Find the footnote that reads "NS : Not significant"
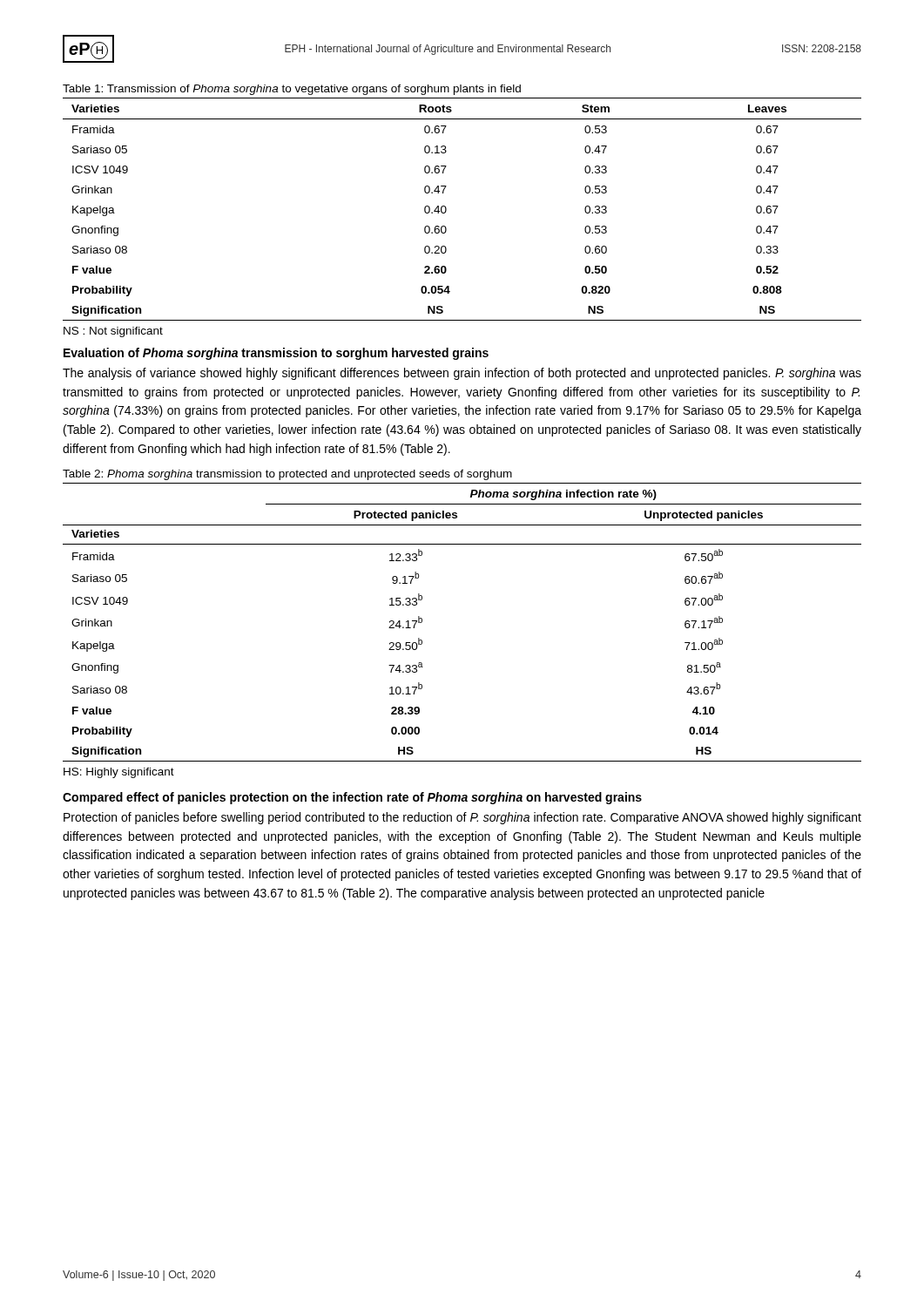The width and height of the screenshot is (924, 1307). [113, 331]
